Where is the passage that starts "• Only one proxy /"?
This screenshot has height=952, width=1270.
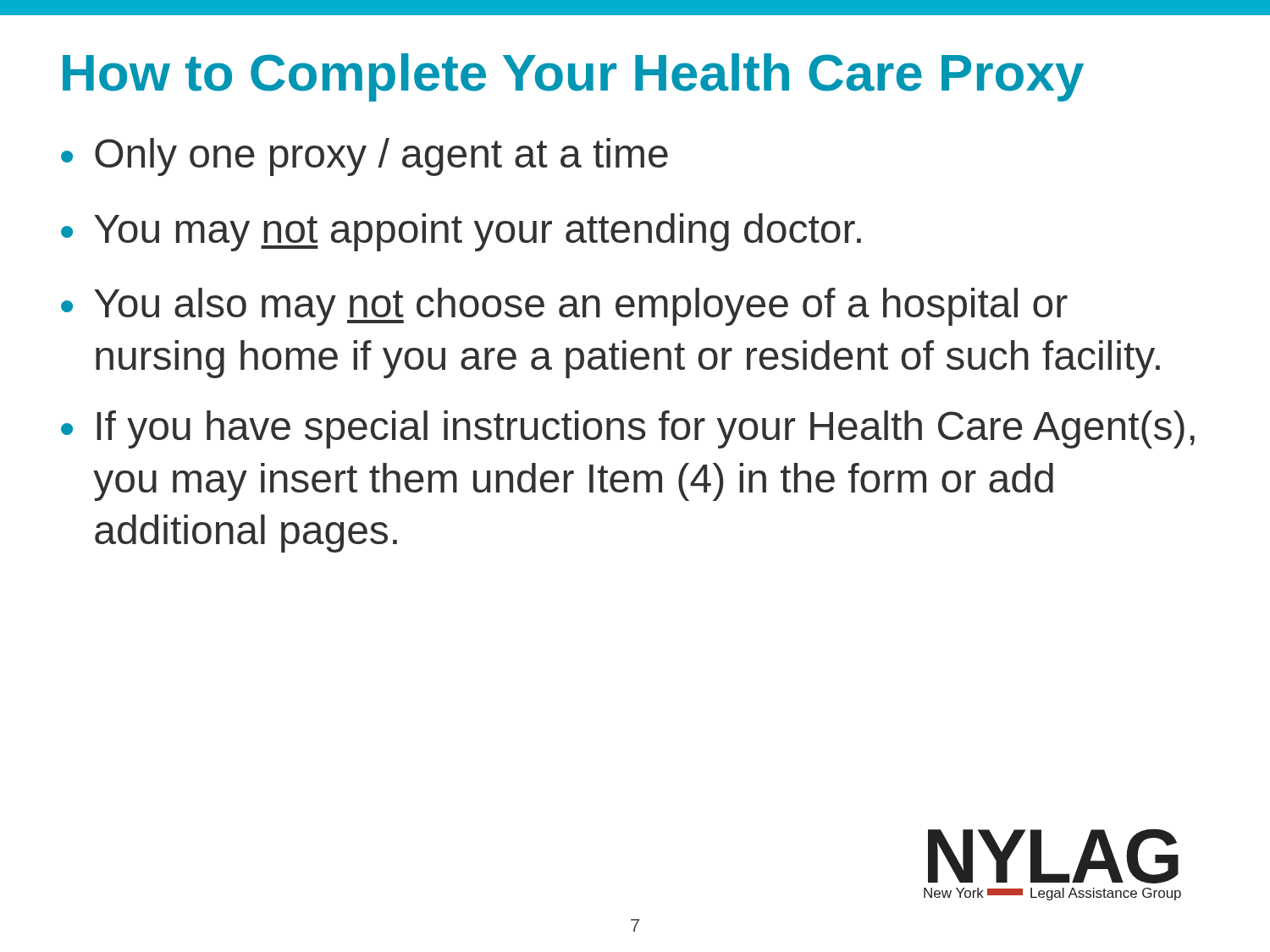click(x=635, y=156)
